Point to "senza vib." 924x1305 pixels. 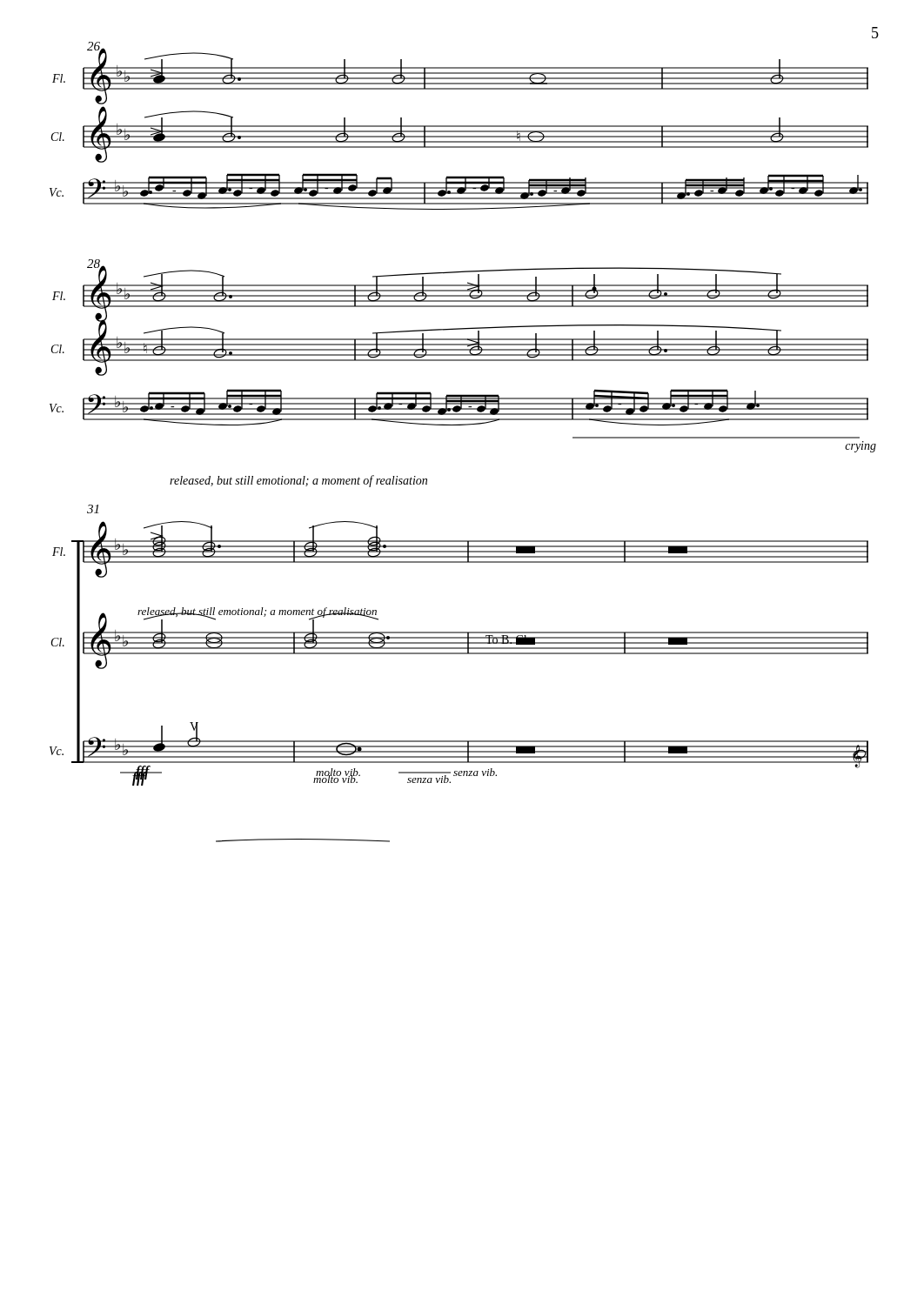pos(430,779)
